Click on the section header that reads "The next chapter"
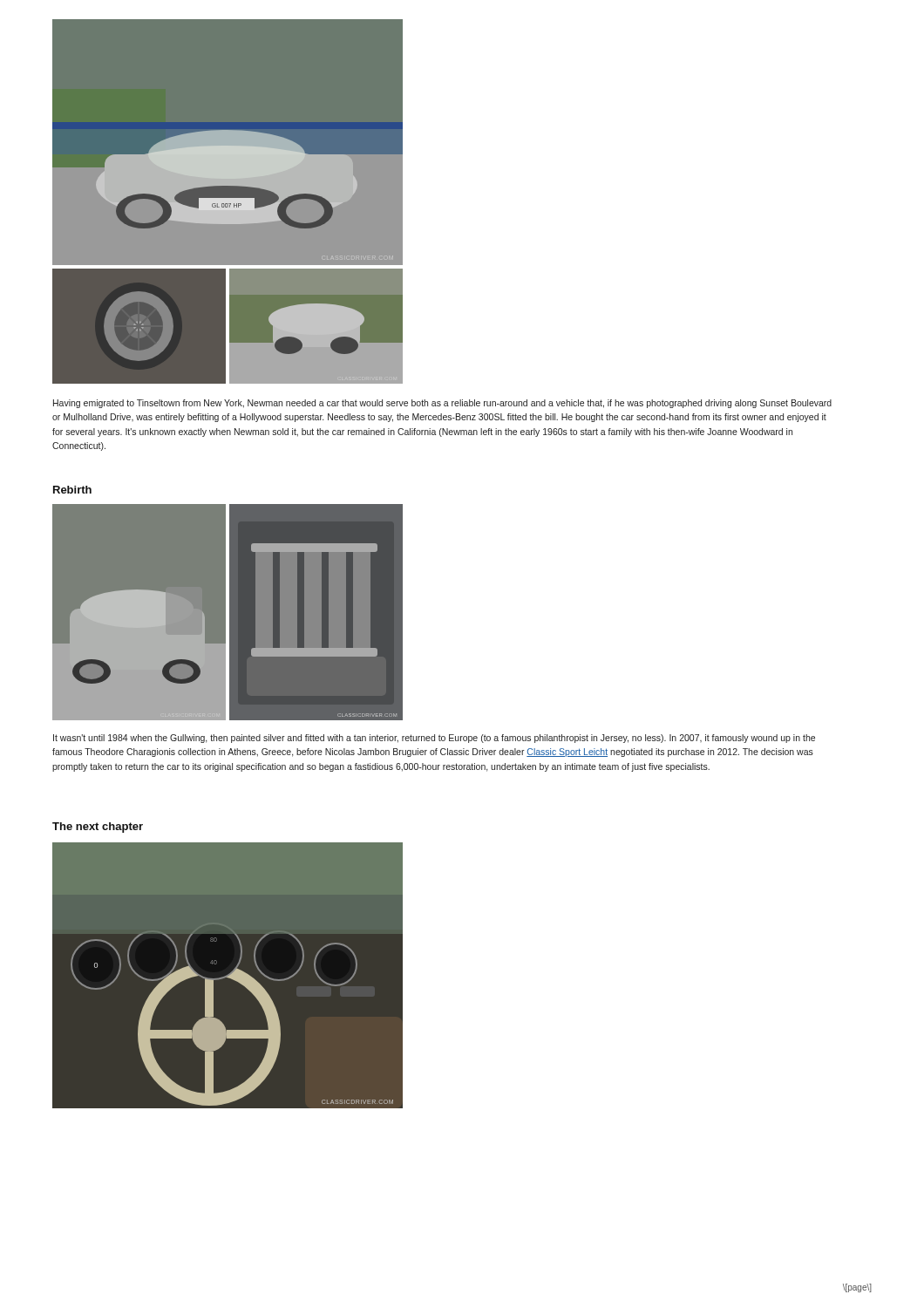 (x=98, y=826)
